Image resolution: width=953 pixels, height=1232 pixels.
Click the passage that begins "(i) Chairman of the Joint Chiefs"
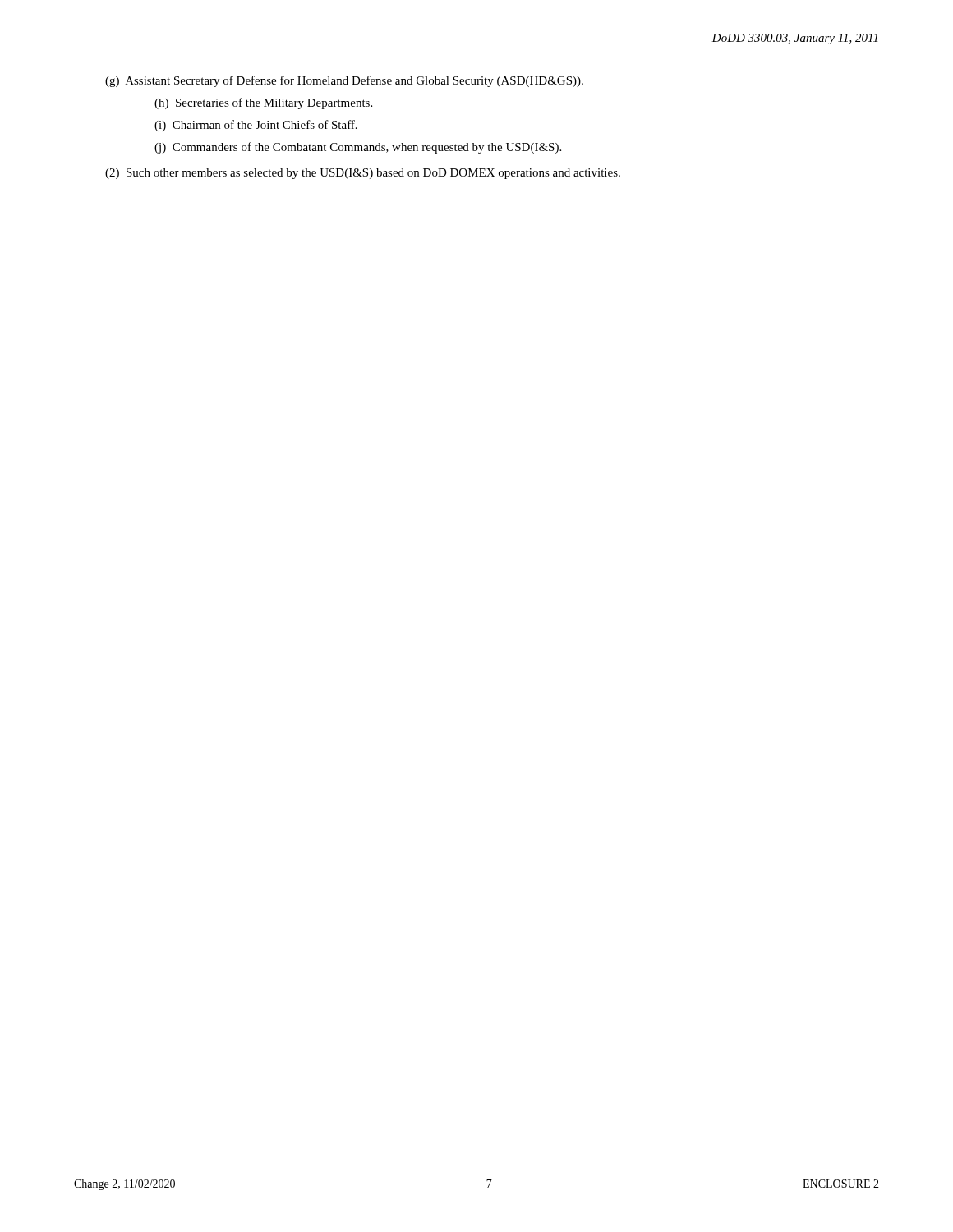(x=256, y=125)
